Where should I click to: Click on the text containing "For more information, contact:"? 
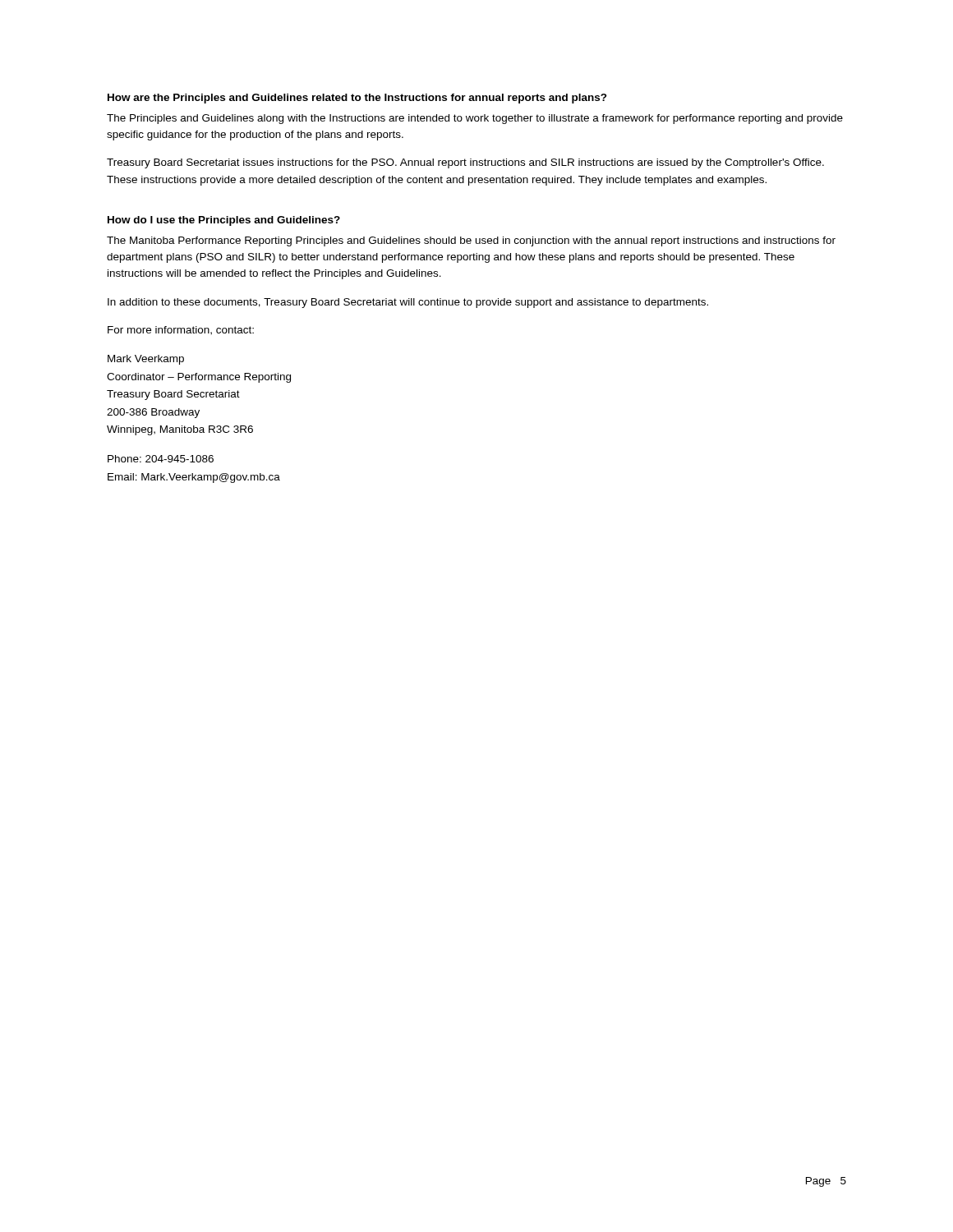tap(181, 330)
